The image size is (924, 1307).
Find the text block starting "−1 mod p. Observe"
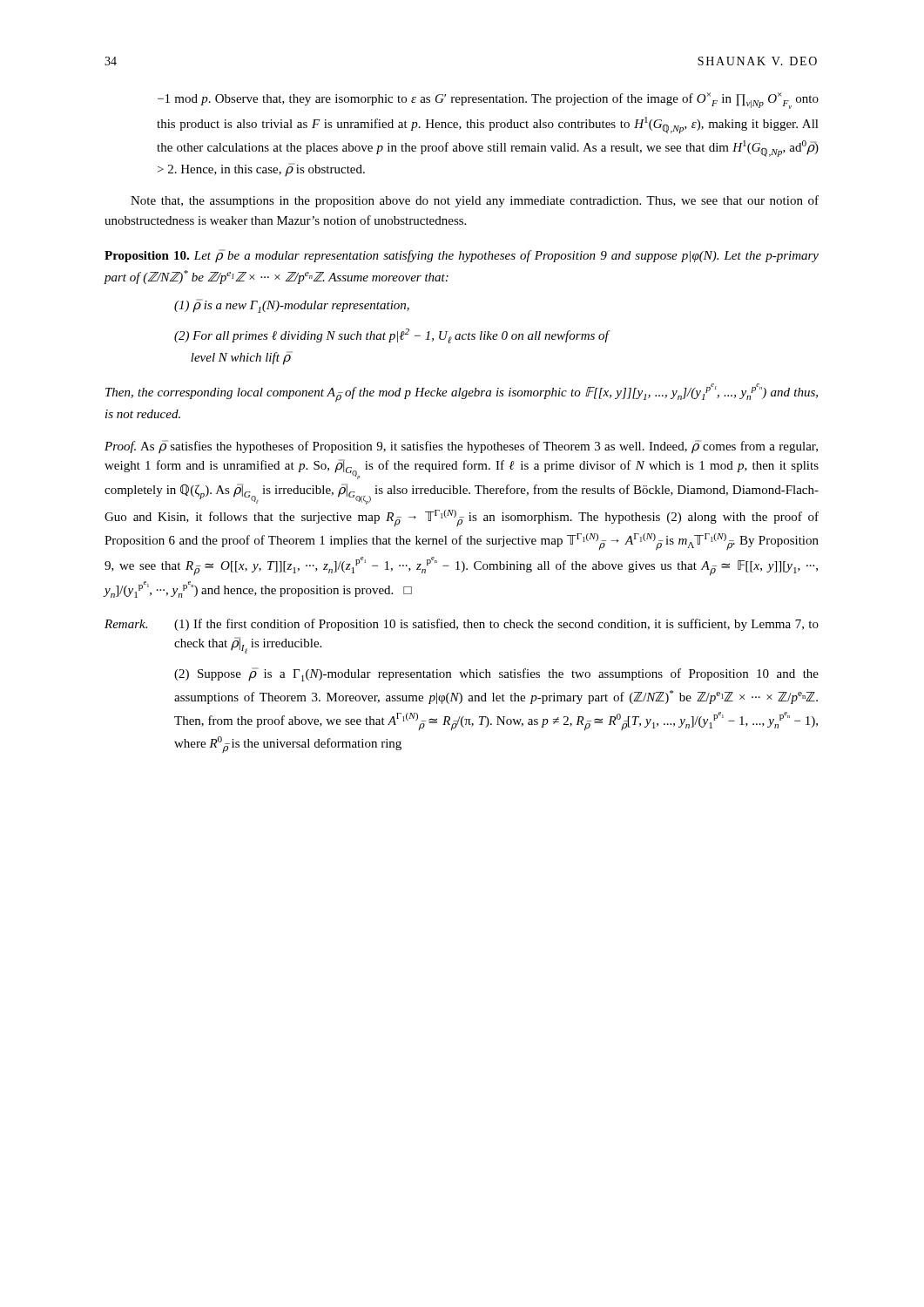tap(488, 132)
